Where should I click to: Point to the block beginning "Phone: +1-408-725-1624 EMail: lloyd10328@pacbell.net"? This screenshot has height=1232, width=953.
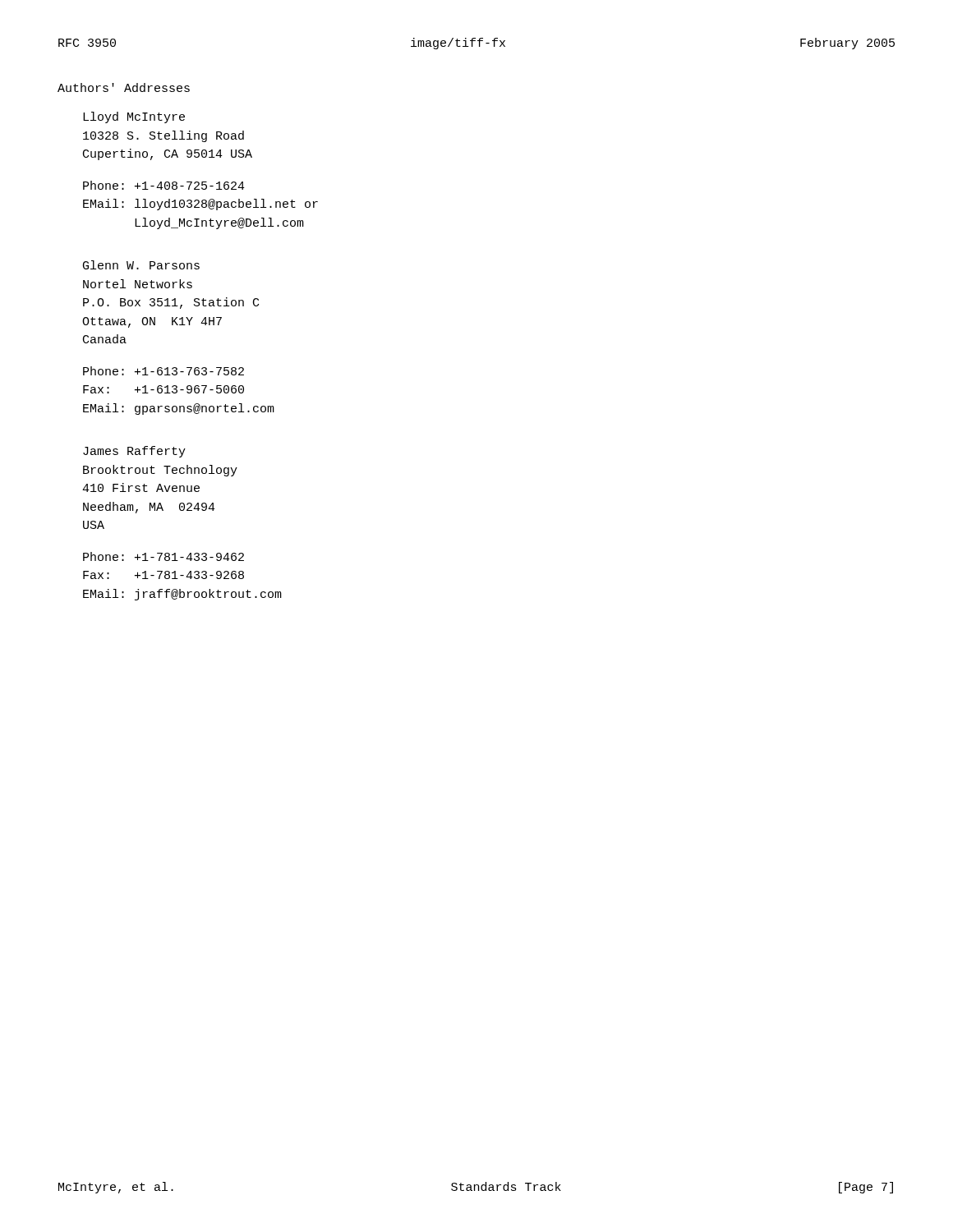[x=200, y=205]
